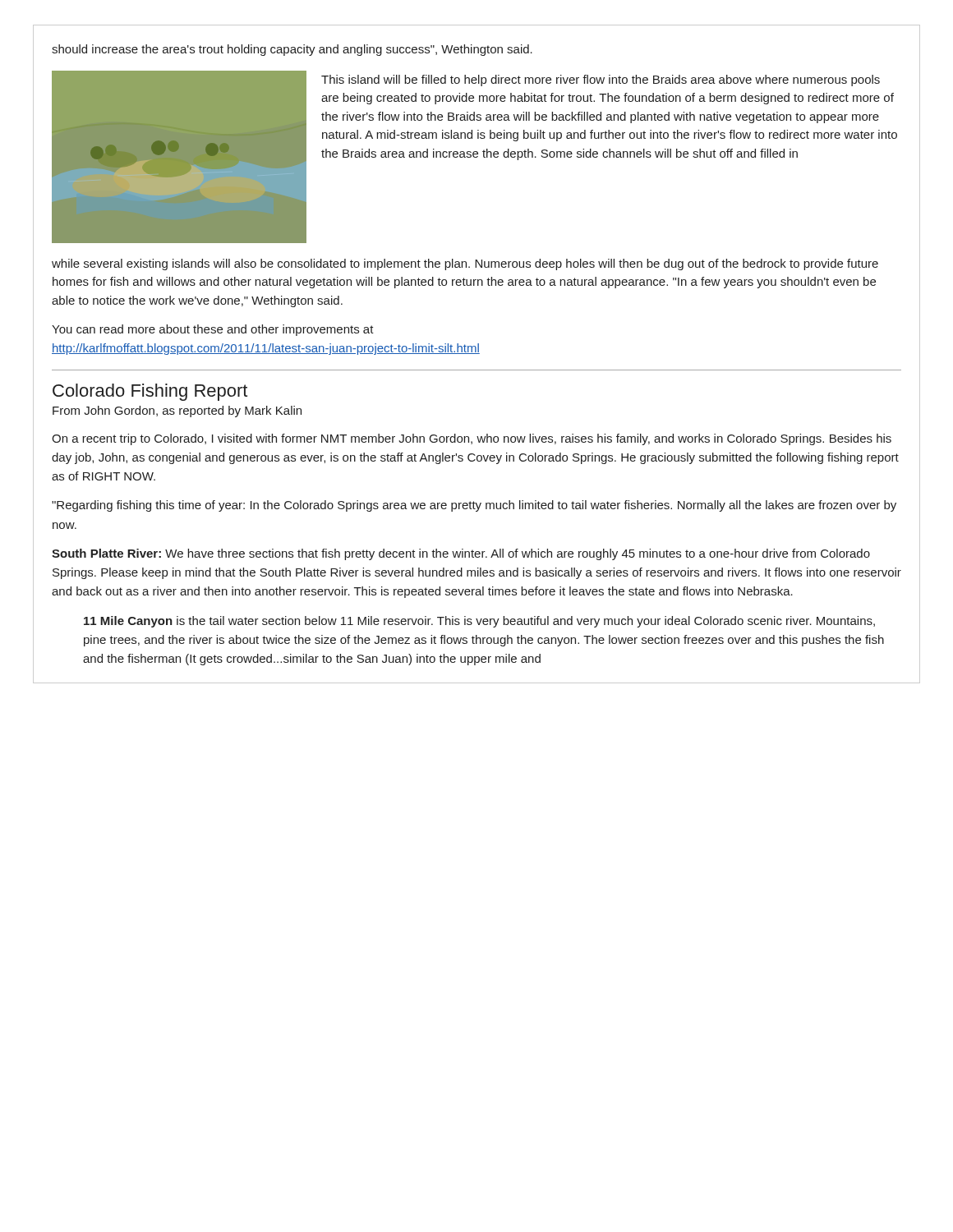
Task: Find the text block starting "South Platte River: We"
Action: click(476, 572)
